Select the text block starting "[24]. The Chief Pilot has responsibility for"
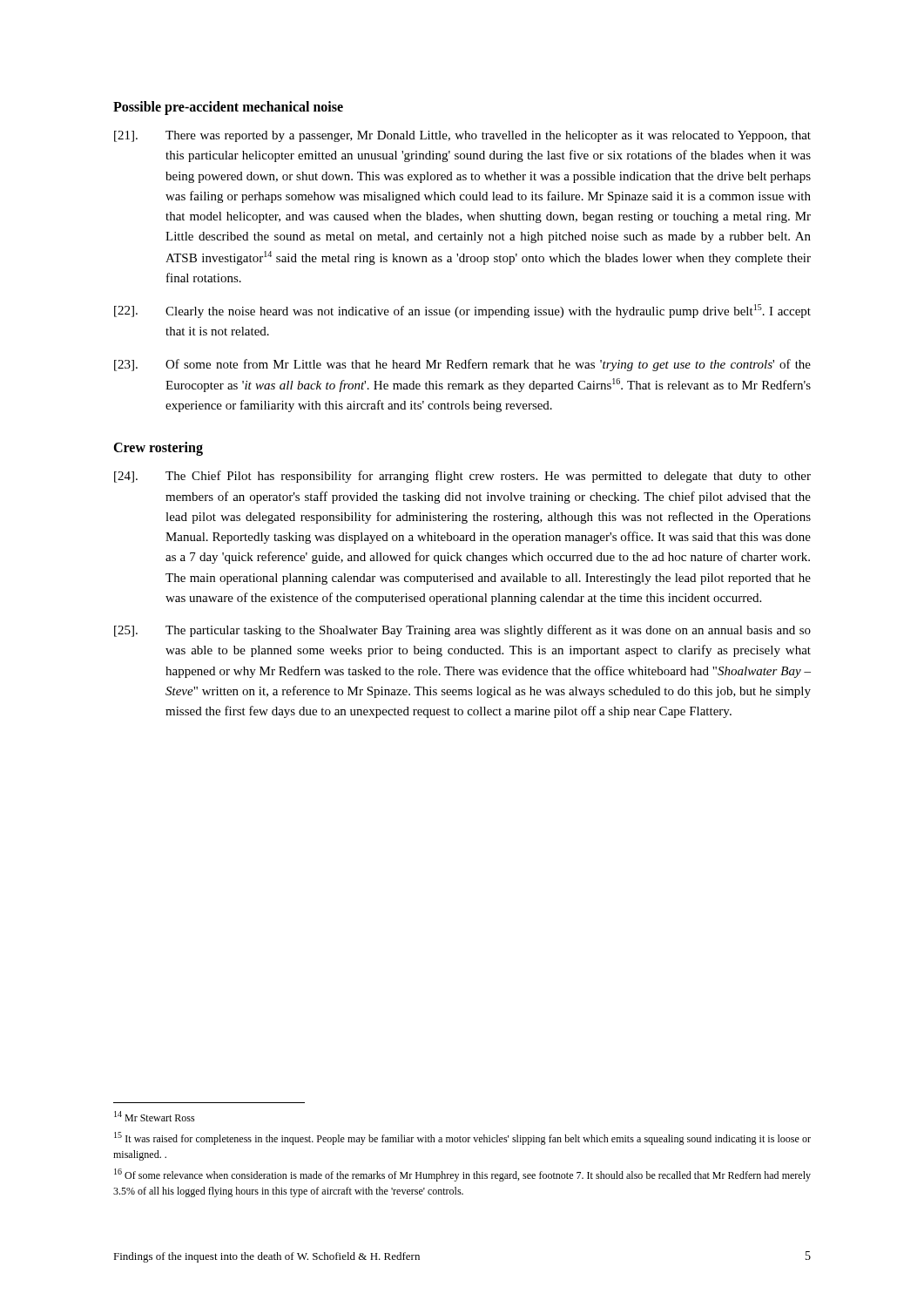The height and width of the screenshot is (1307, 924). (462, 537)
